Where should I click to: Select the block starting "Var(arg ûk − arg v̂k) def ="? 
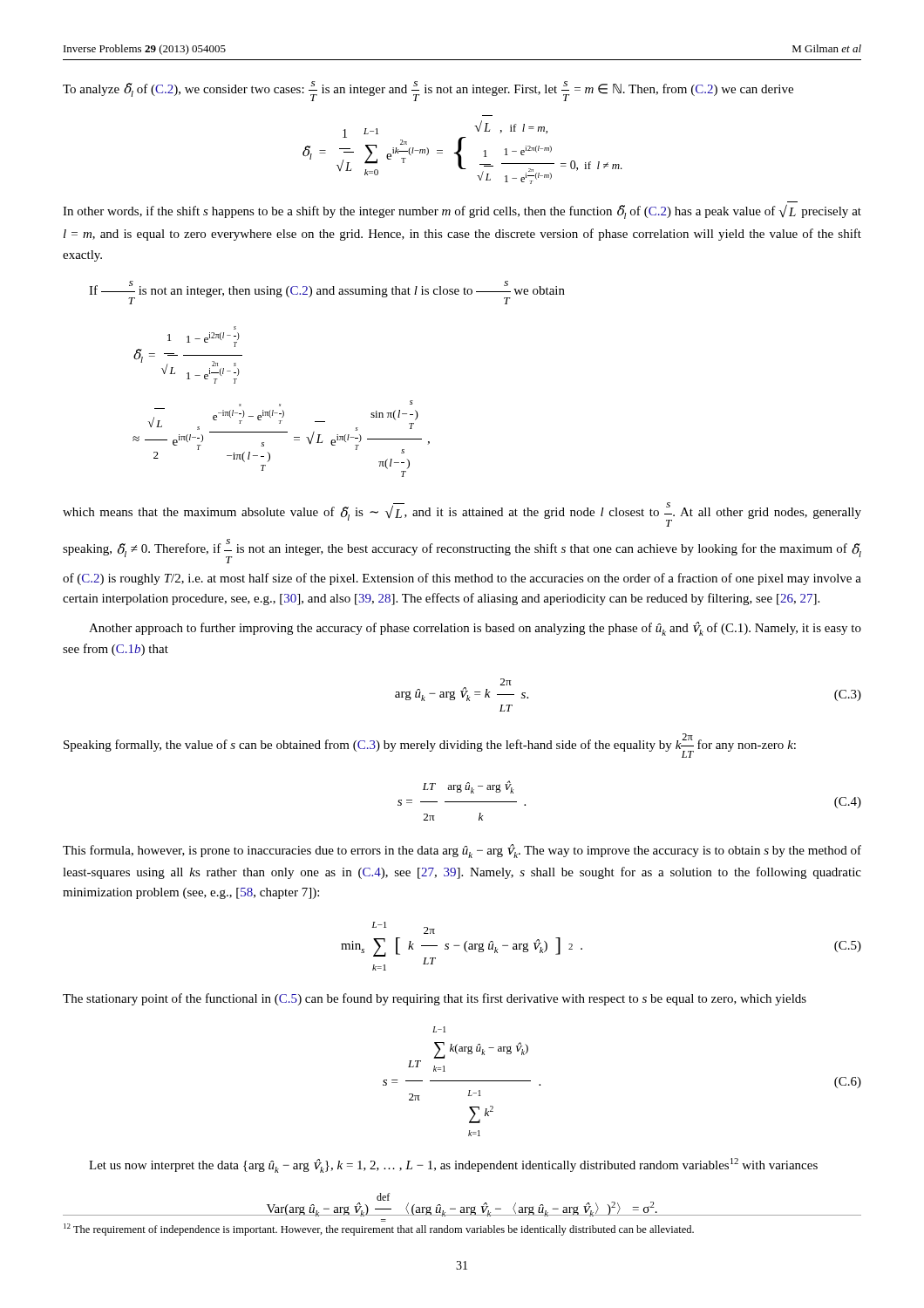pyautogui.click(x=462, y=1209)
